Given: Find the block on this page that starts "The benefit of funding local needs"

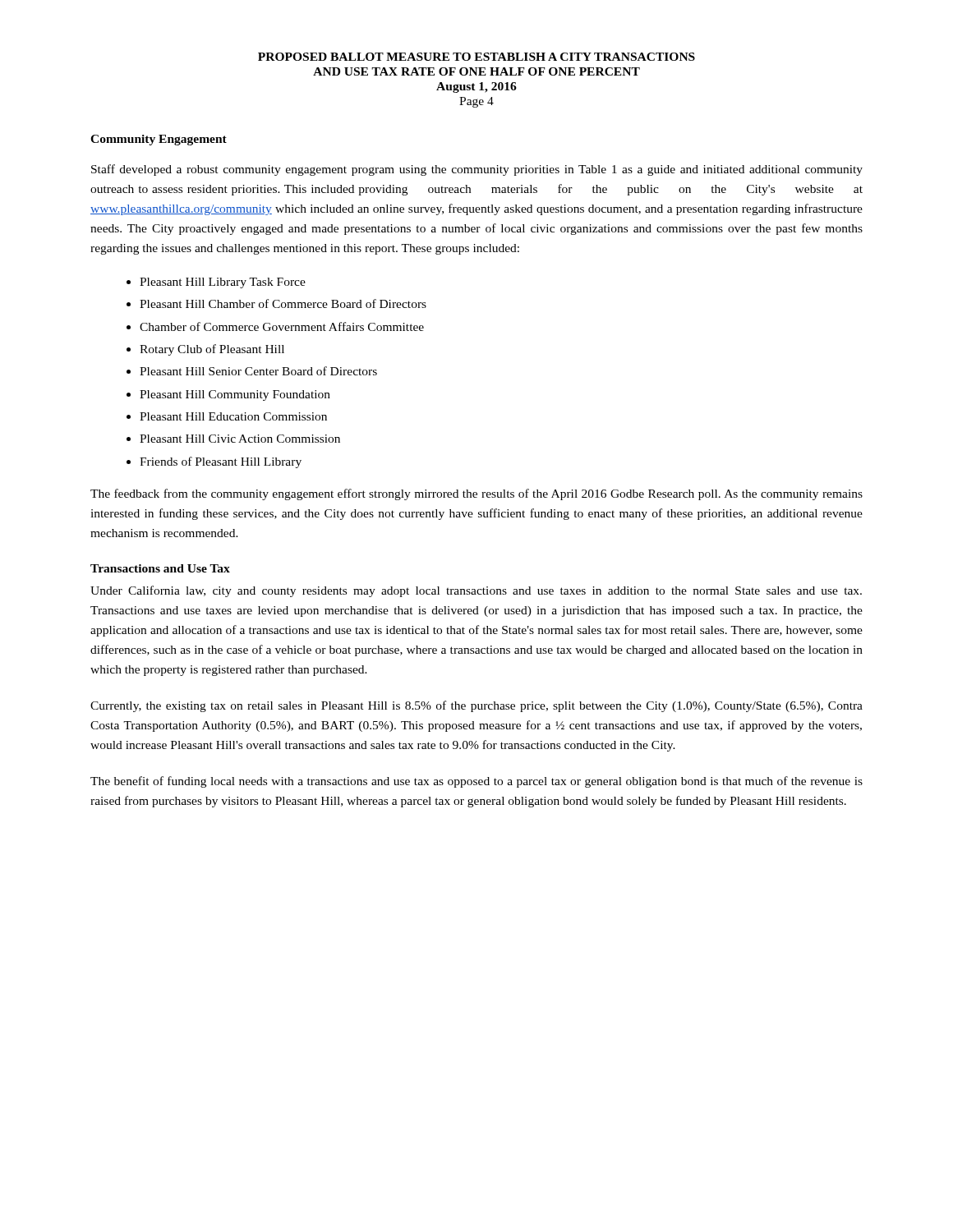Looking at the screenshot, I should click(476, 791).
